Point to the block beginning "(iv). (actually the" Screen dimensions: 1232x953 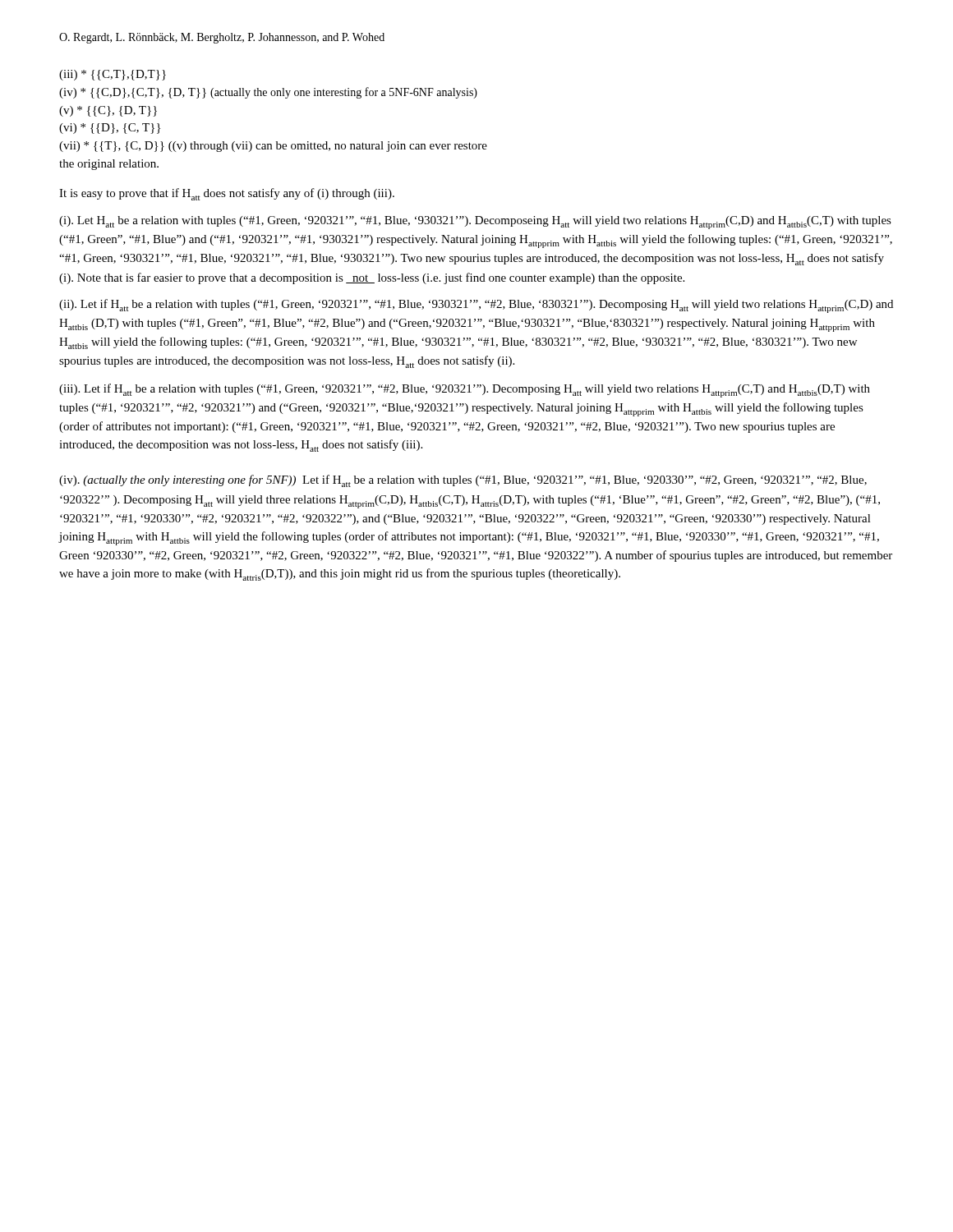click(x=476, y=528)
